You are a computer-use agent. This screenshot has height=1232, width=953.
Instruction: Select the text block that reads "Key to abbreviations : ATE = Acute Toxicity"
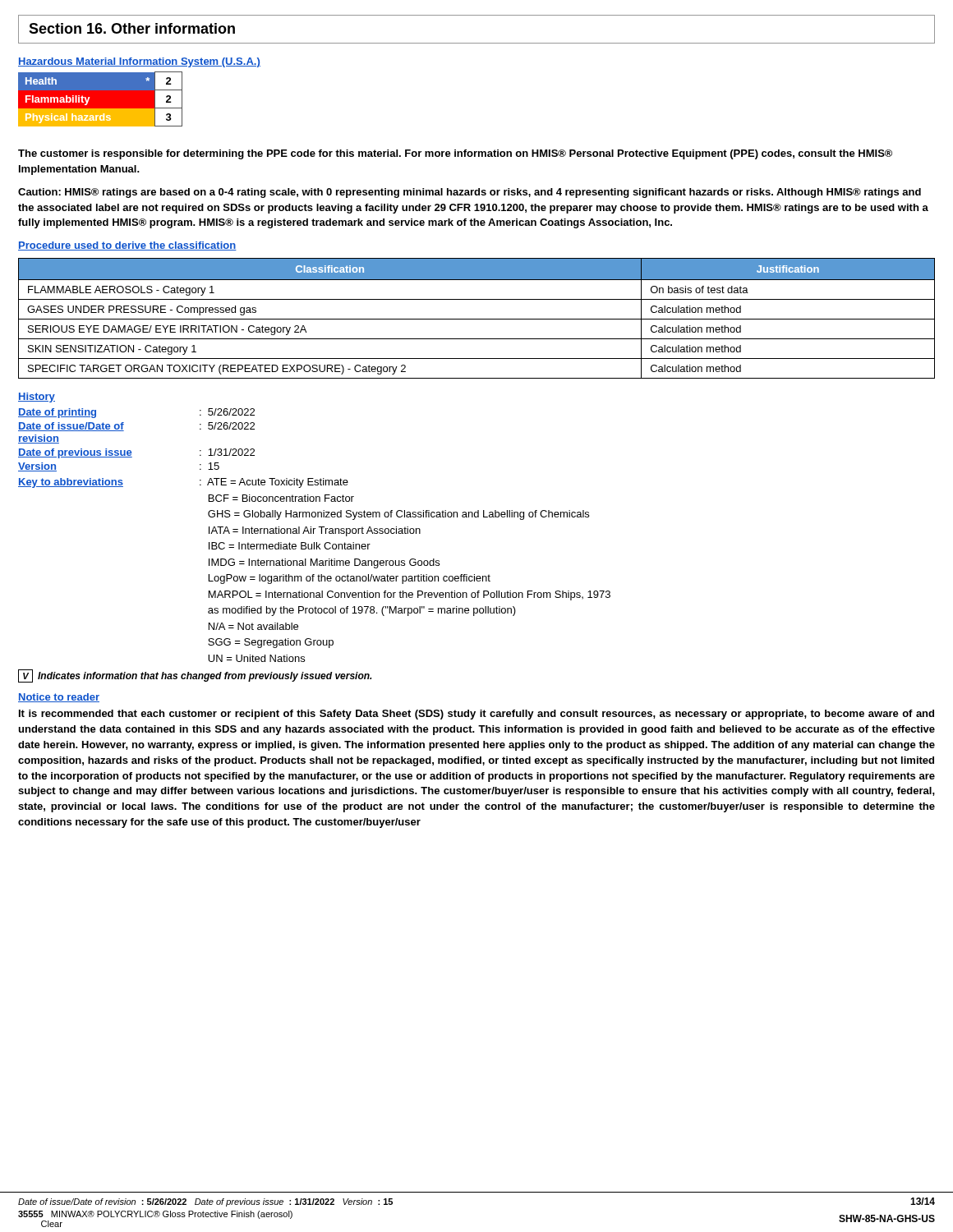[476, 570]
